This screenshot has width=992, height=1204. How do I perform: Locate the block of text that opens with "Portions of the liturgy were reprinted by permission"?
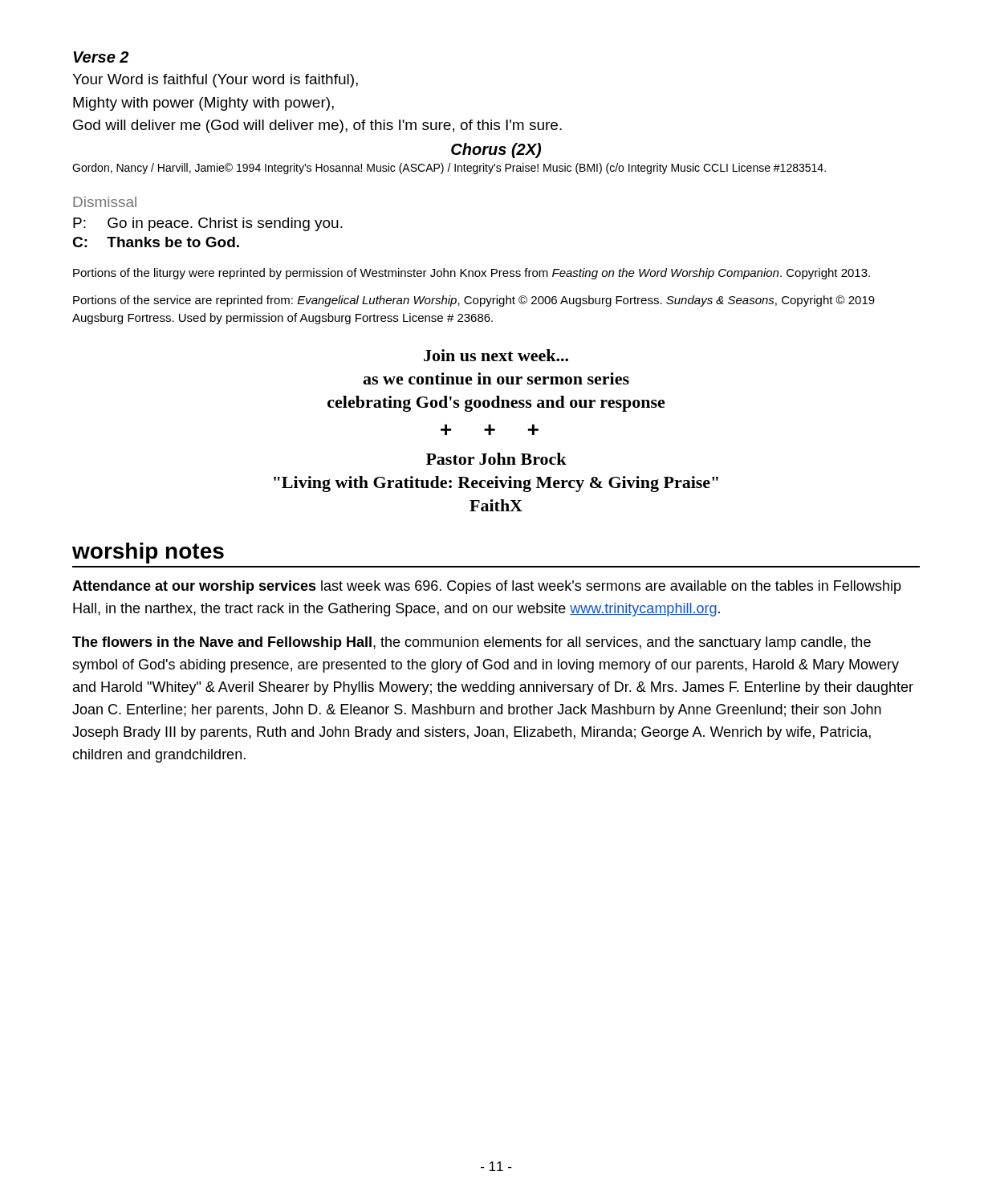(x=472, y=273)
